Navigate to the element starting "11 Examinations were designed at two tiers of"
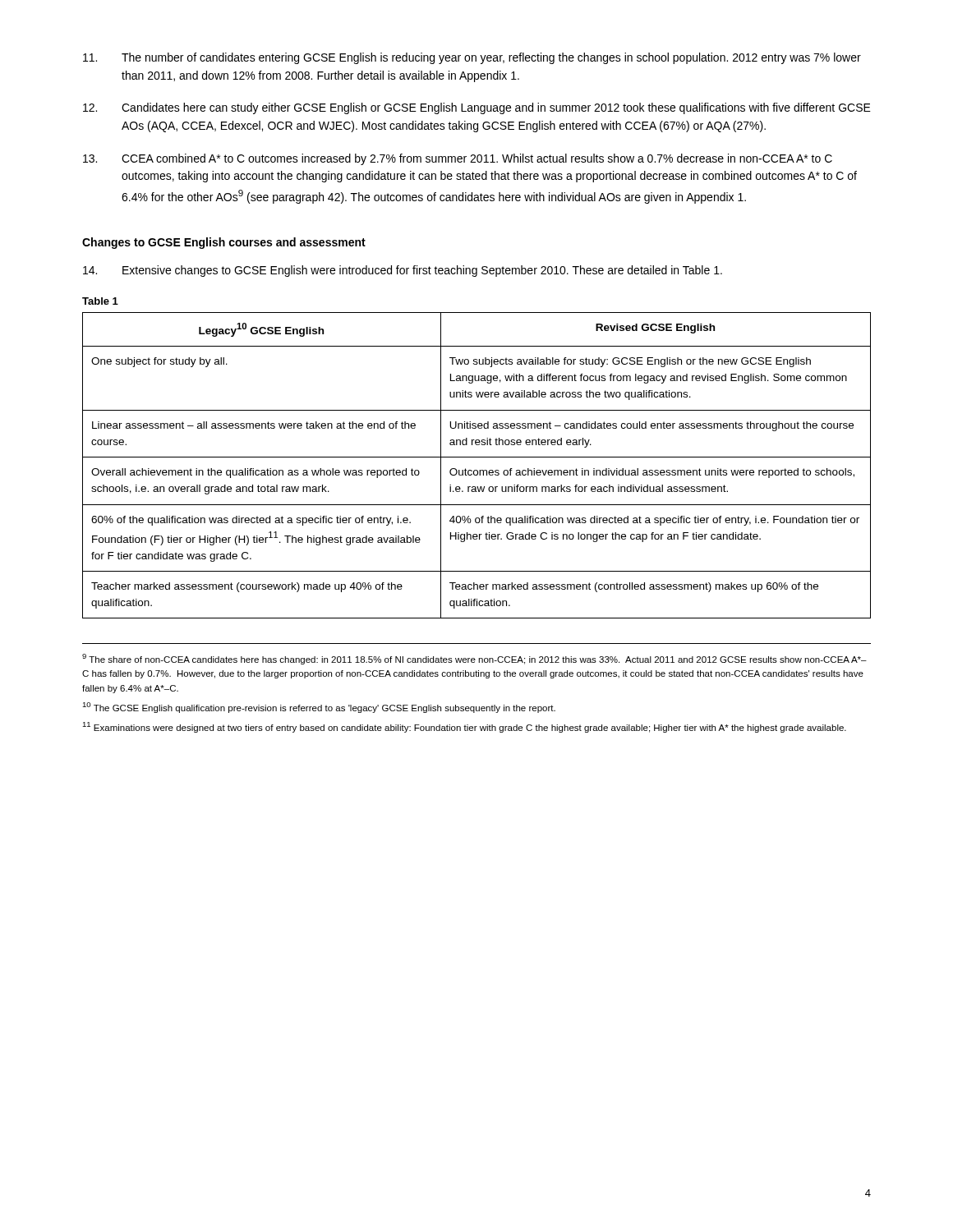Viewport: 953px width, 1232px height. 464,726
